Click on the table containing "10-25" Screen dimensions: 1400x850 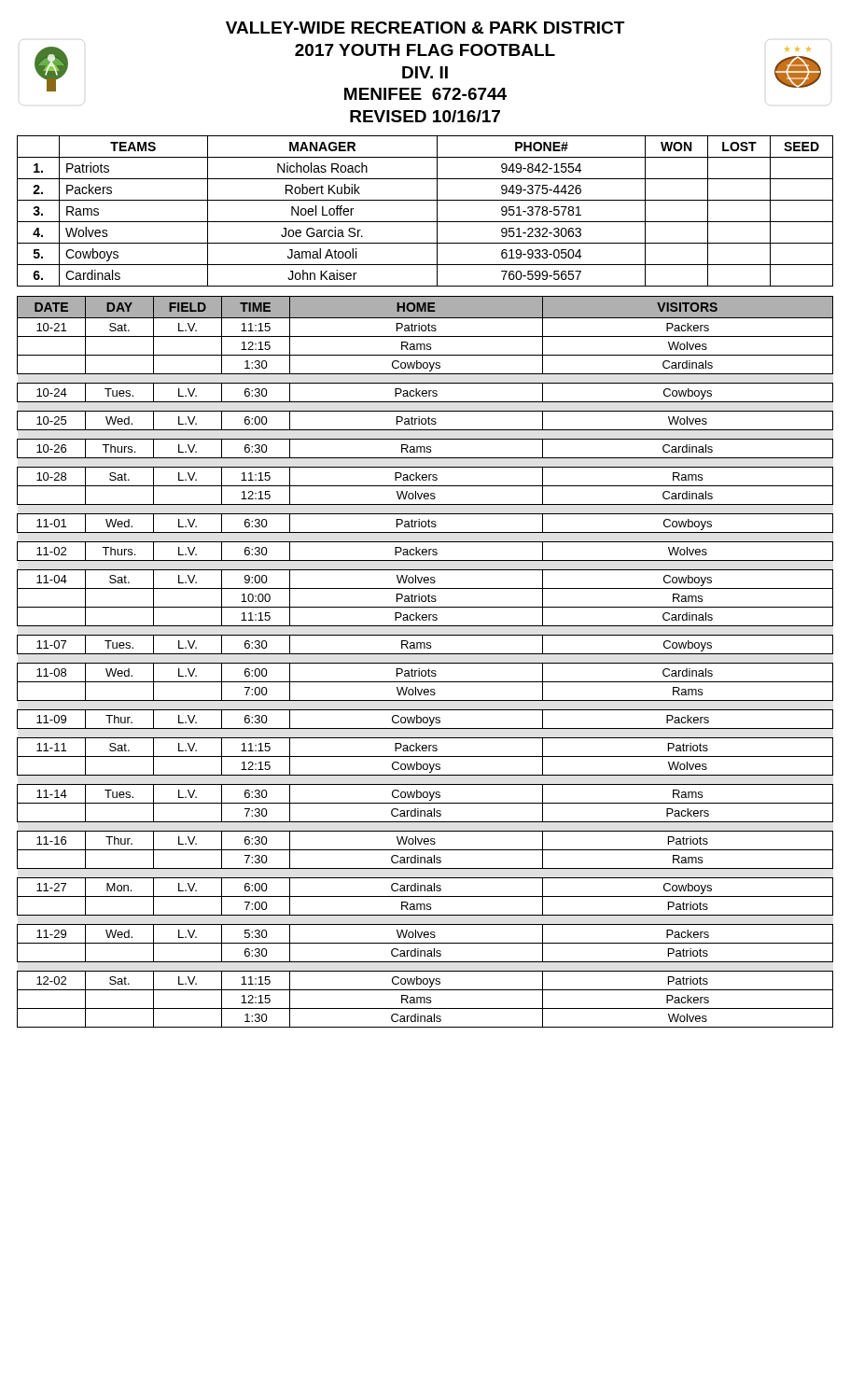coord(425,662)
